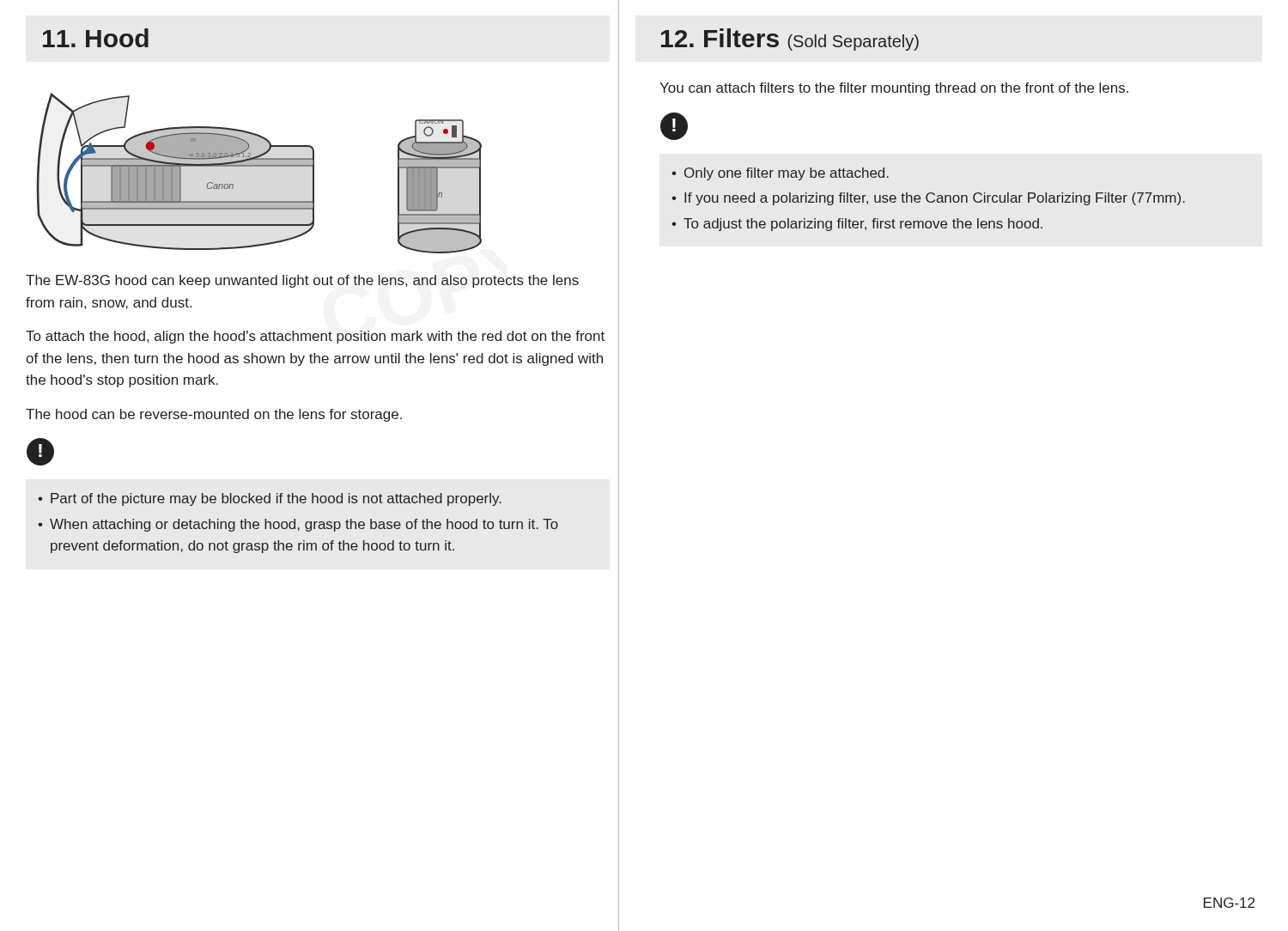
Task: Locate the list item that reads "Part of the picture"
Action: pyautogui.click(x=316, y=524)
